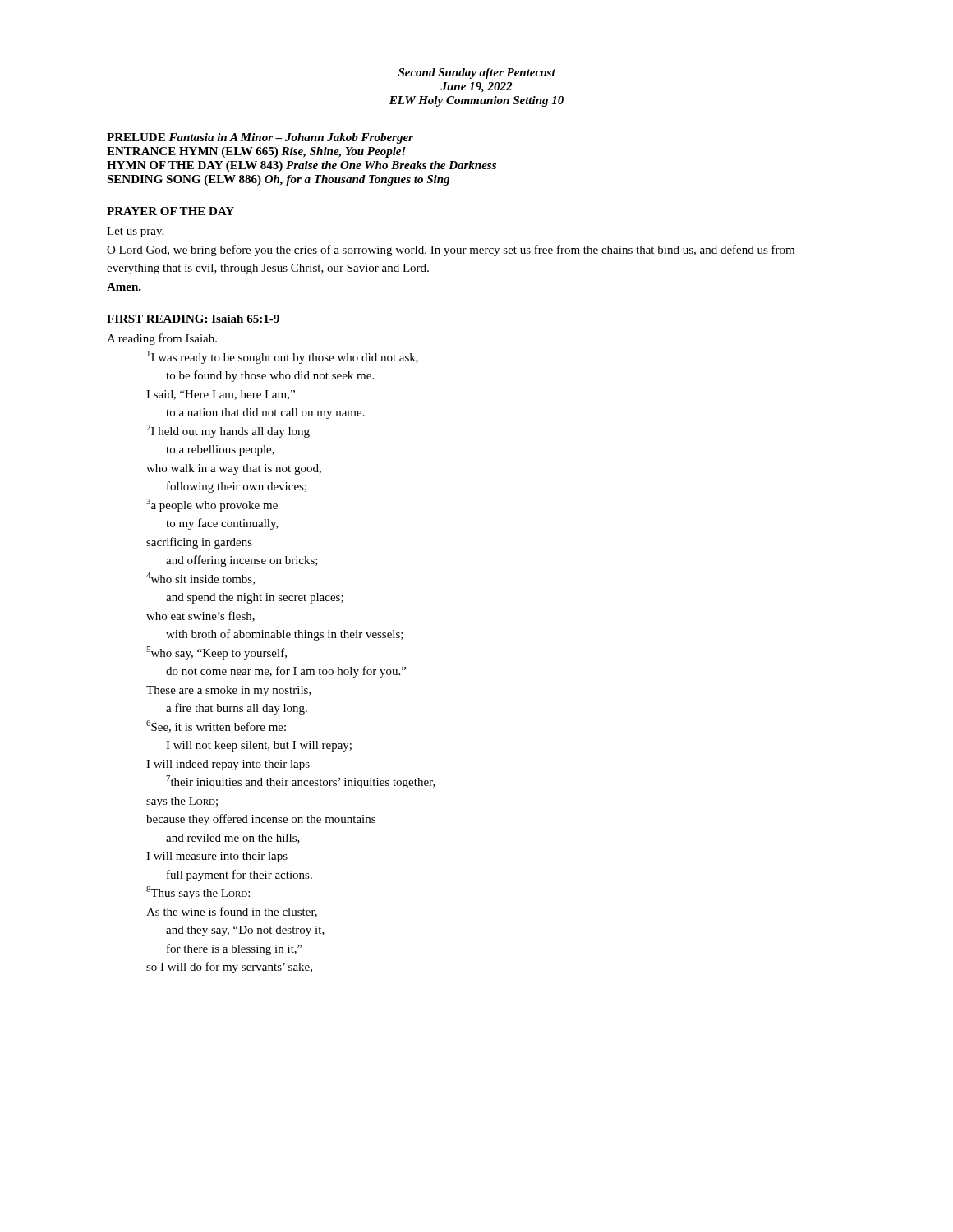Locate the section header that reads "FIRST READING: Isaiah 65:1-9"
This screenshot has width=953, height=1232.
point(193,319)
